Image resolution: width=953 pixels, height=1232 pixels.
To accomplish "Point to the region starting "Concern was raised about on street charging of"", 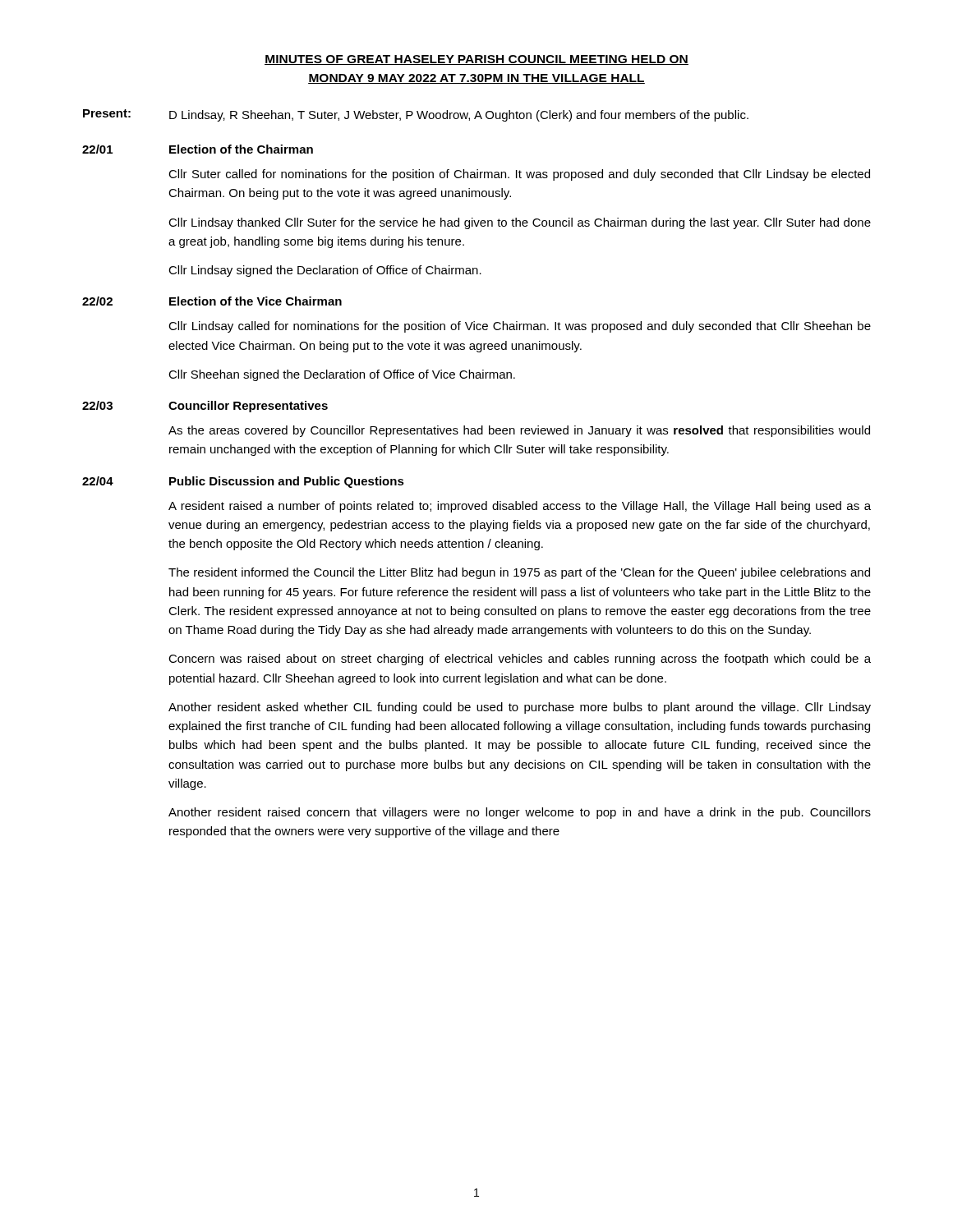I will [x=520, y=668].
